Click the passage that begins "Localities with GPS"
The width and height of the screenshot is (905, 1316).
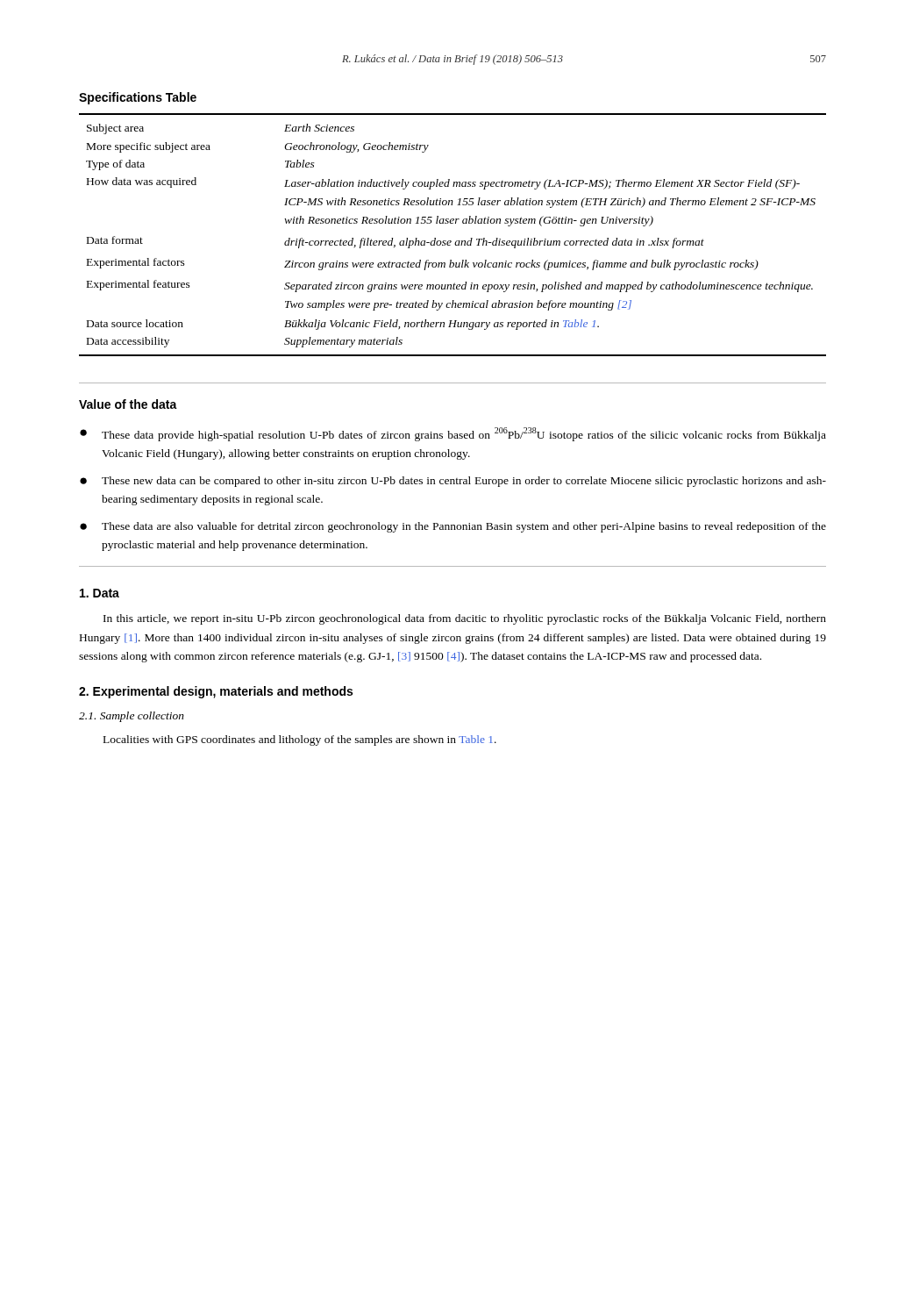(300, 740)
